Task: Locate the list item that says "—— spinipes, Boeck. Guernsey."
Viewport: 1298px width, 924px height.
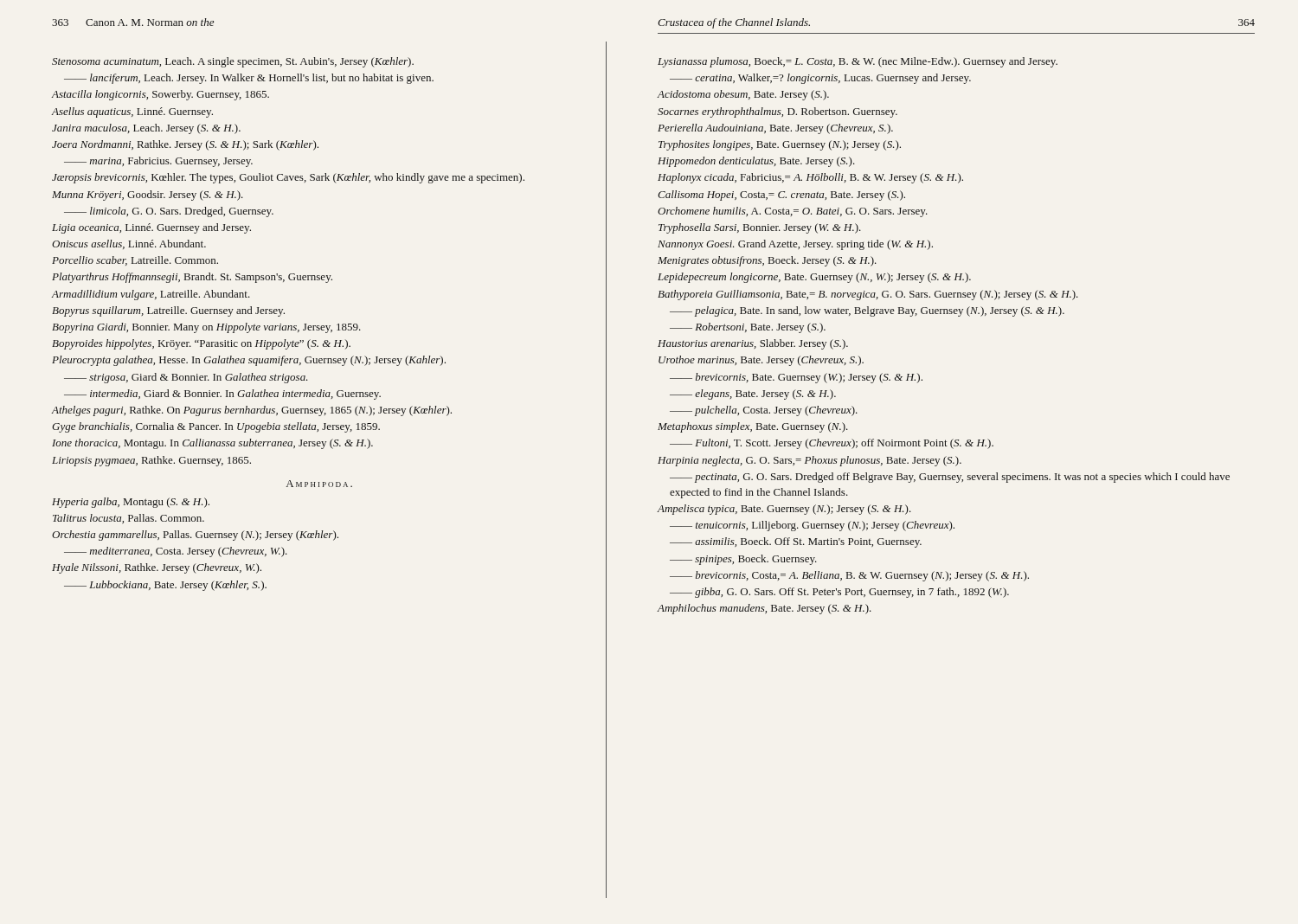Action: point(743,558)
